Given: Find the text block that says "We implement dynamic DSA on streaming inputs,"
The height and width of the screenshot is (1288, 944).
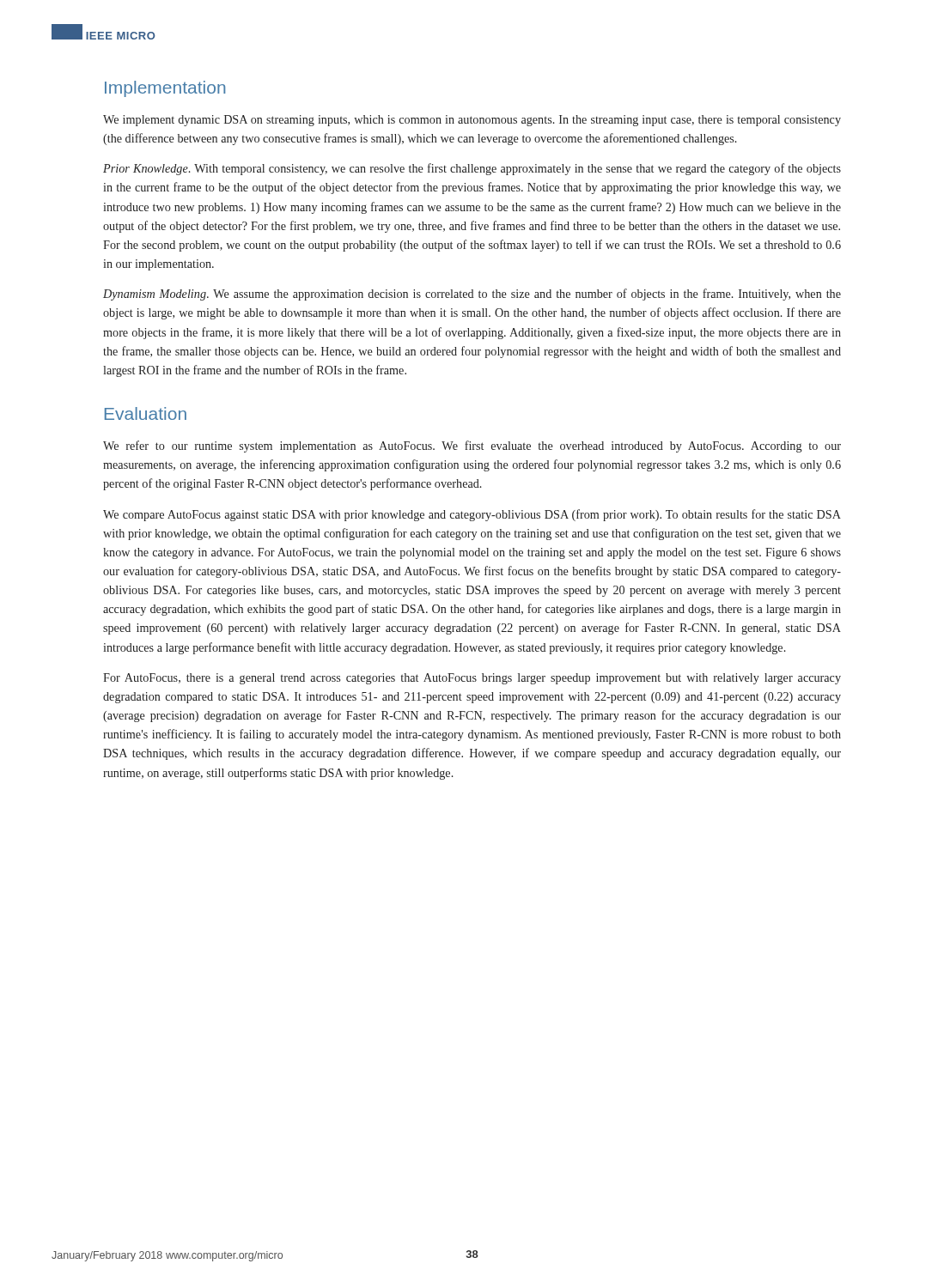Looking at the screenshot, I should pos(472,129).
